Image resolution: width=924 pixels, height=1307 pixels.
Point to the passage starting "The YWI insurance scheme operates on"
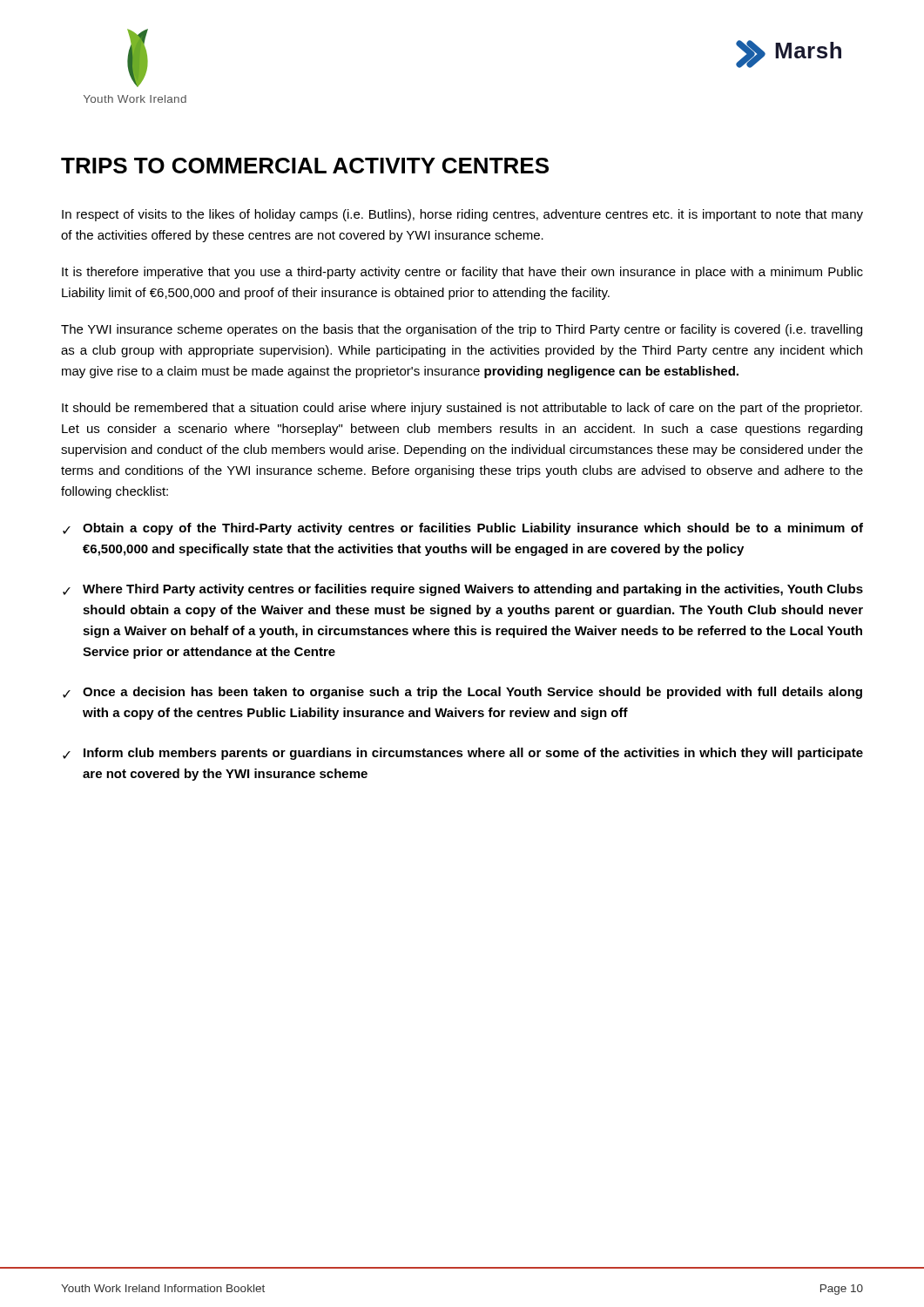462,350
